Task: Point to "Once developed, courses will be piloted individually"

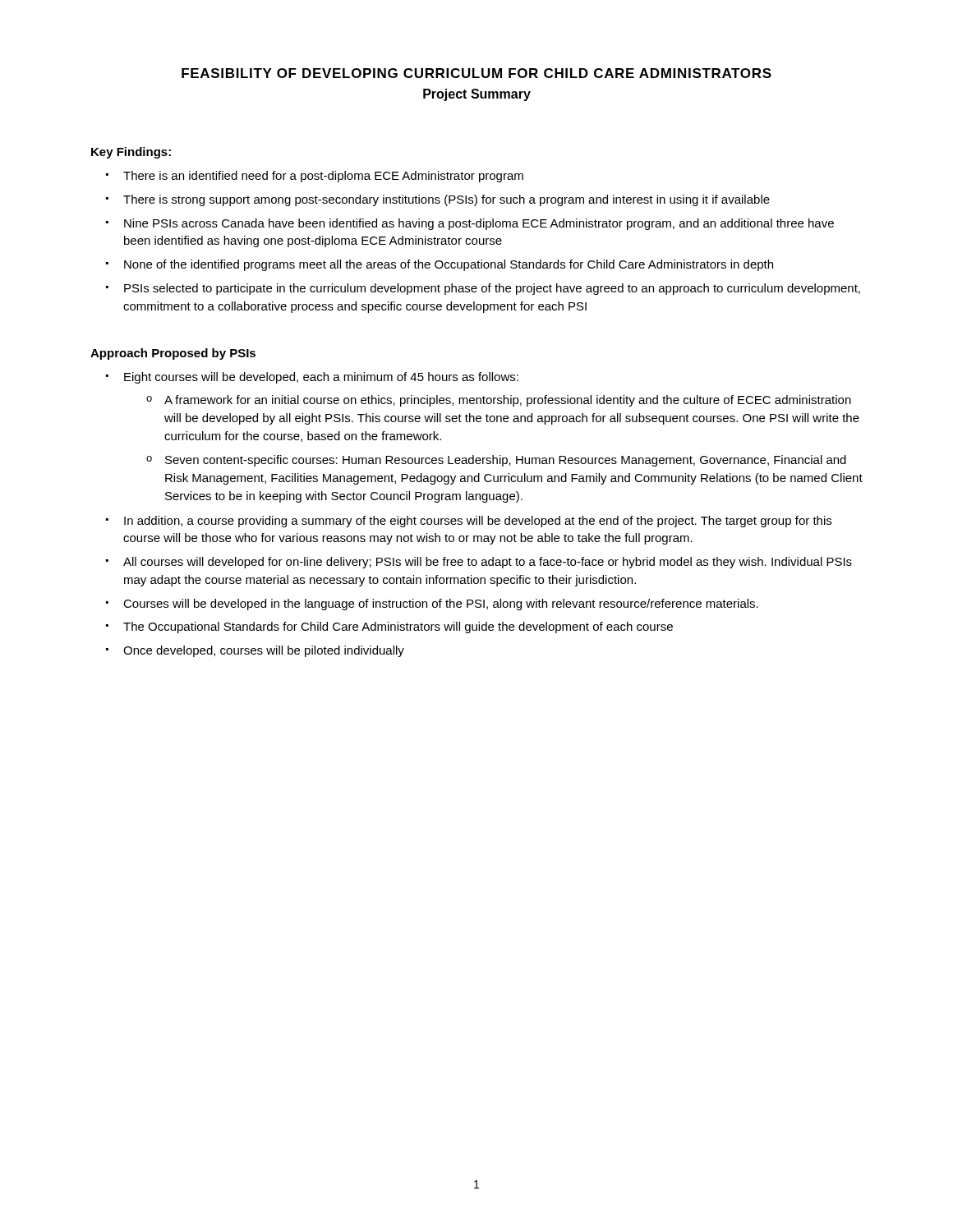Action: pos(264,650)
